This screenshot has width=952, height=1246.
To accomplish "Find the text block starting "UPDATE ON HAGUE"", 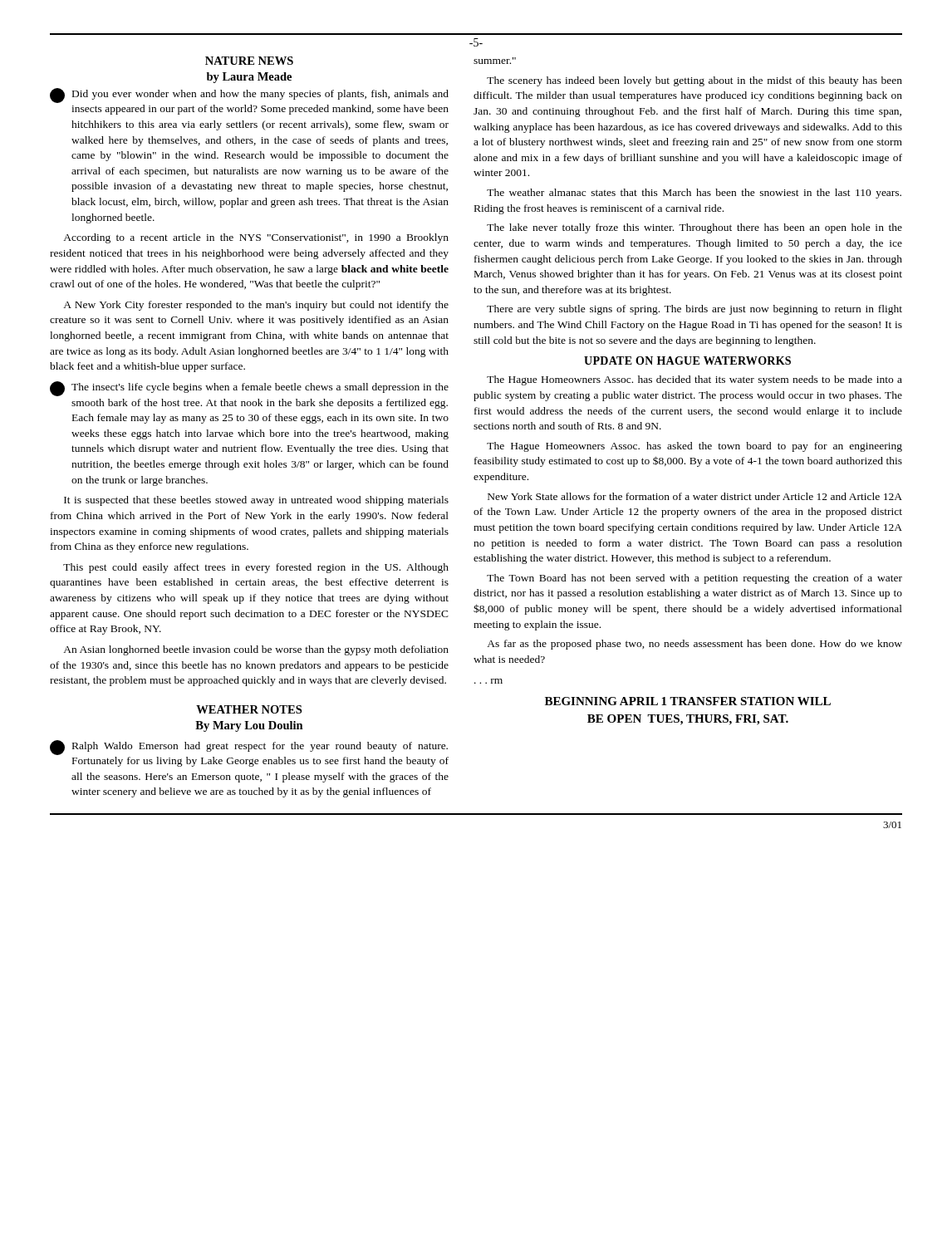I will [x=688, y=361].
